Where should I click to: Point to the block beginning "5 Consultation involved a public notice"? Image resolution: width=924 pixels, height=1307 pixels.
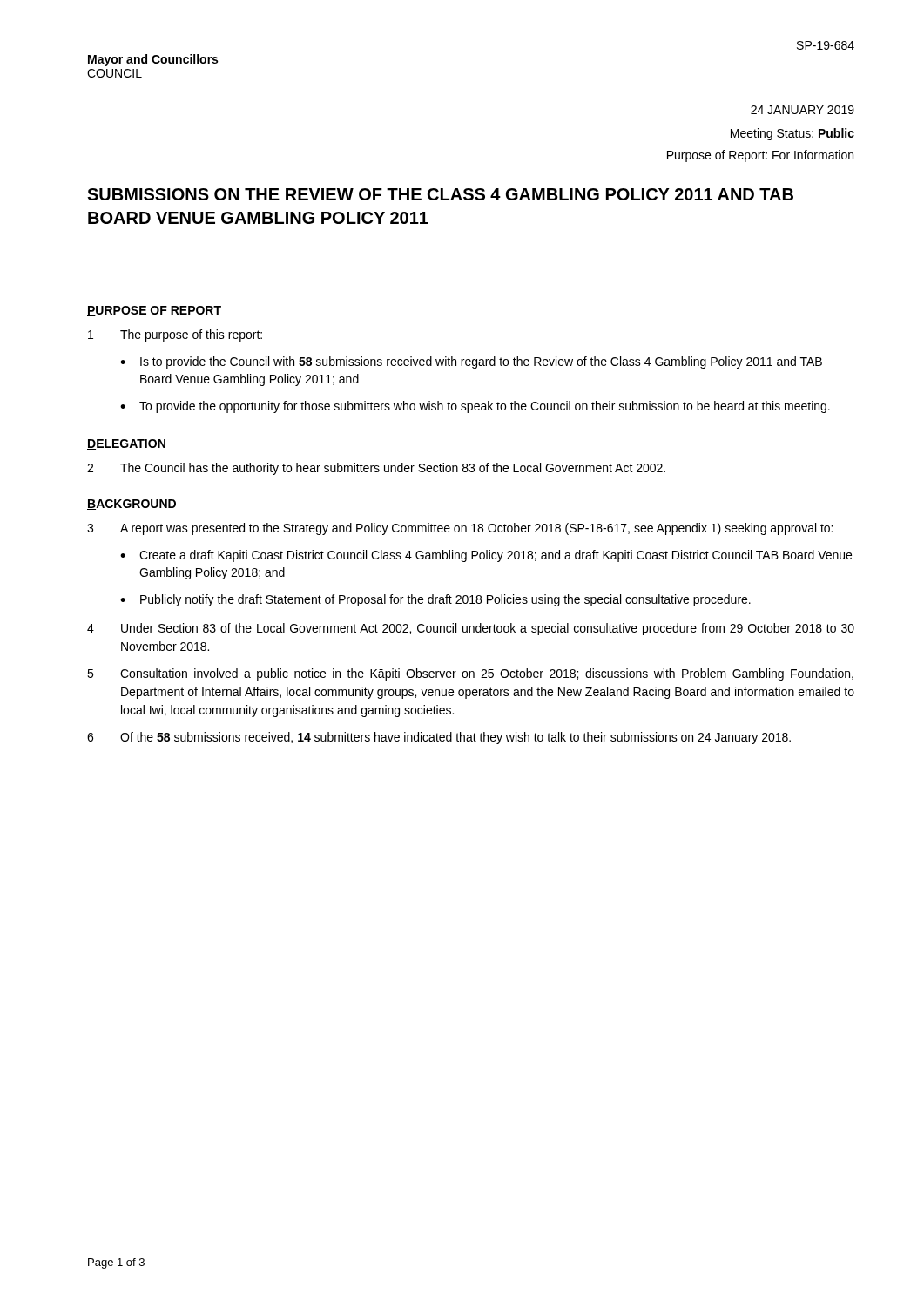(x=471, y=692)
